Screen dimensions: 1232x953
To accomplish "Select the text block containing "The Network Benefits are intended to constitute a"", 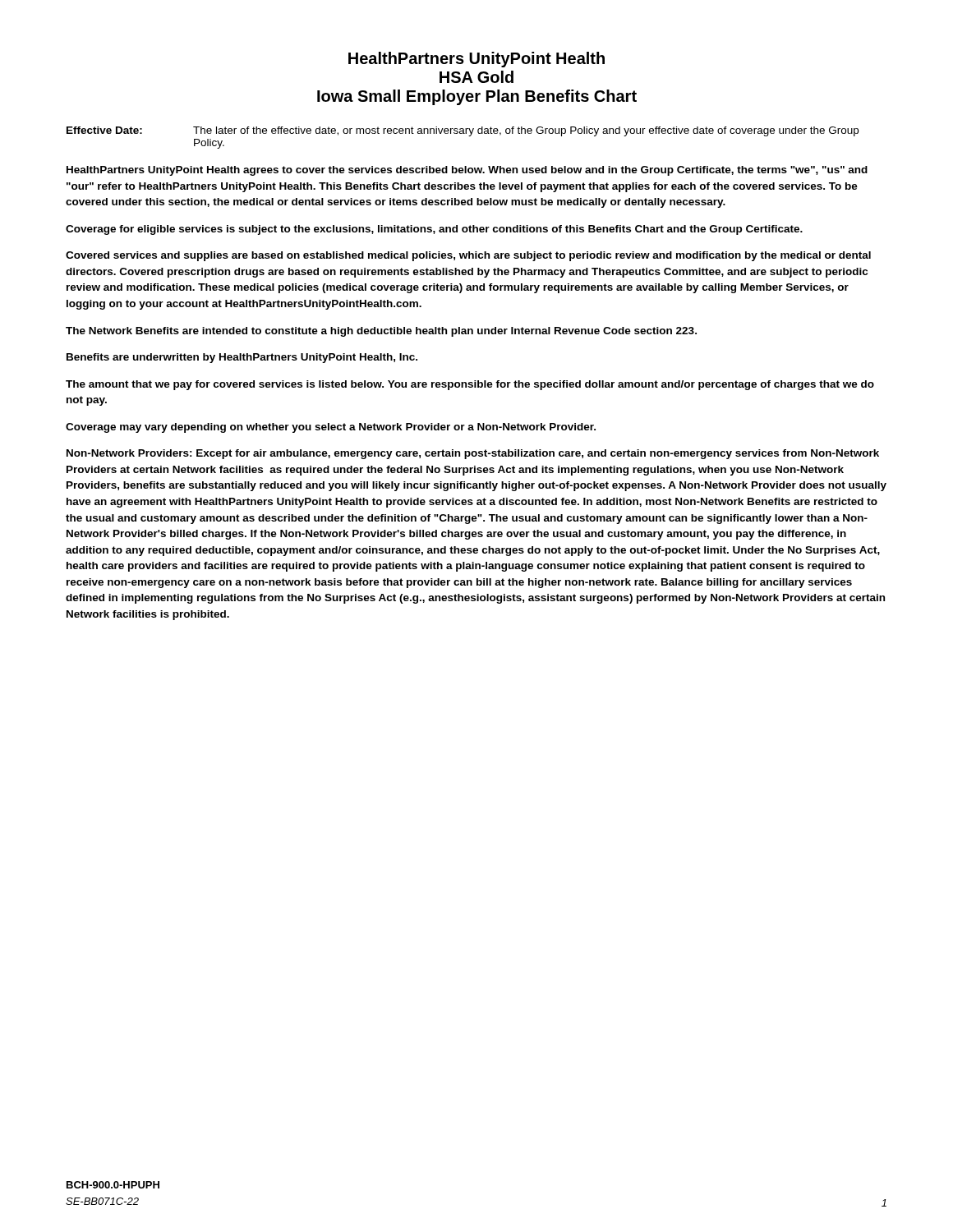I will click(x=382, y=330).
